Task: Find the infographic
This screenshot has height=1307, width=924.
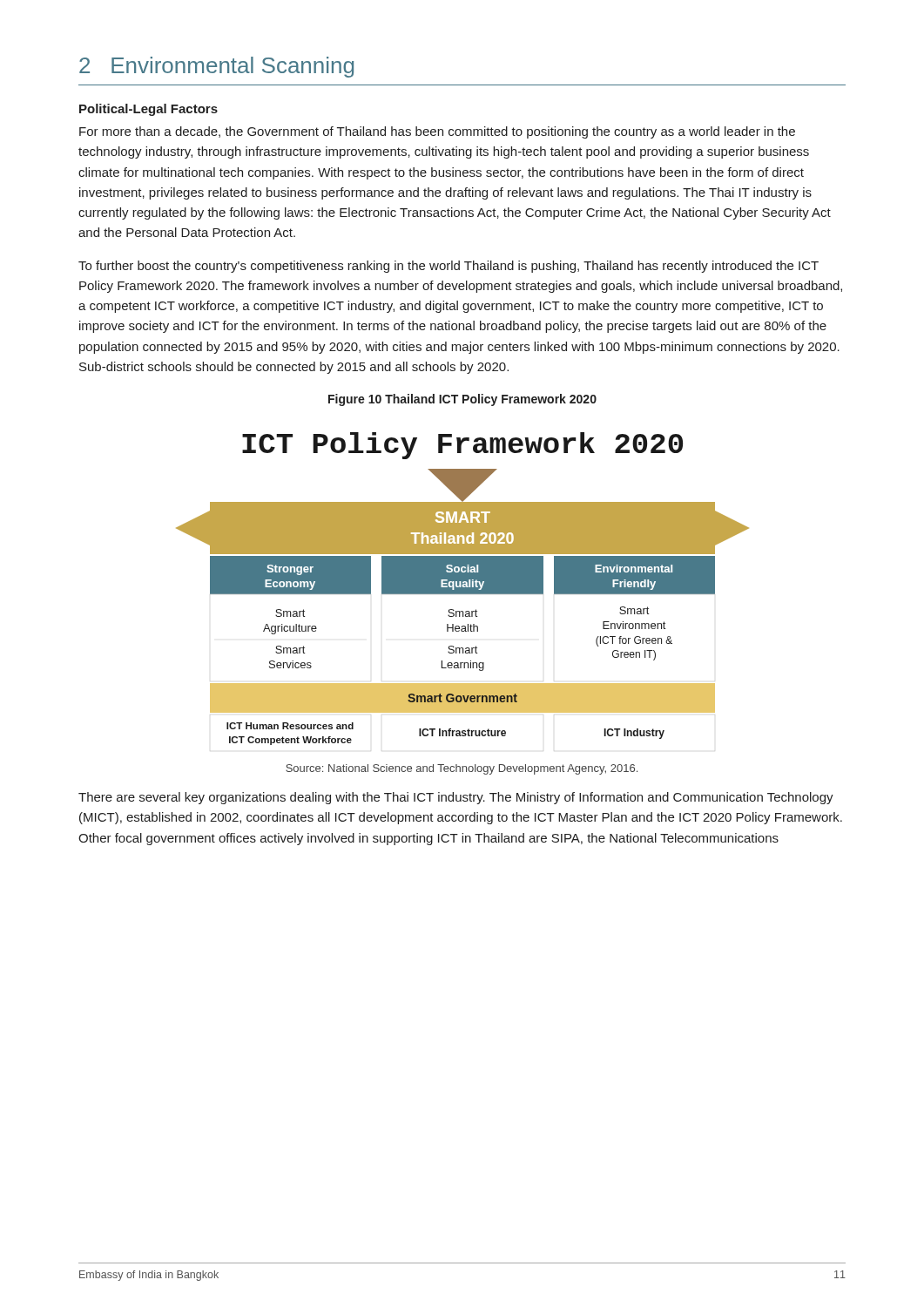Action: tap(462, 585)
